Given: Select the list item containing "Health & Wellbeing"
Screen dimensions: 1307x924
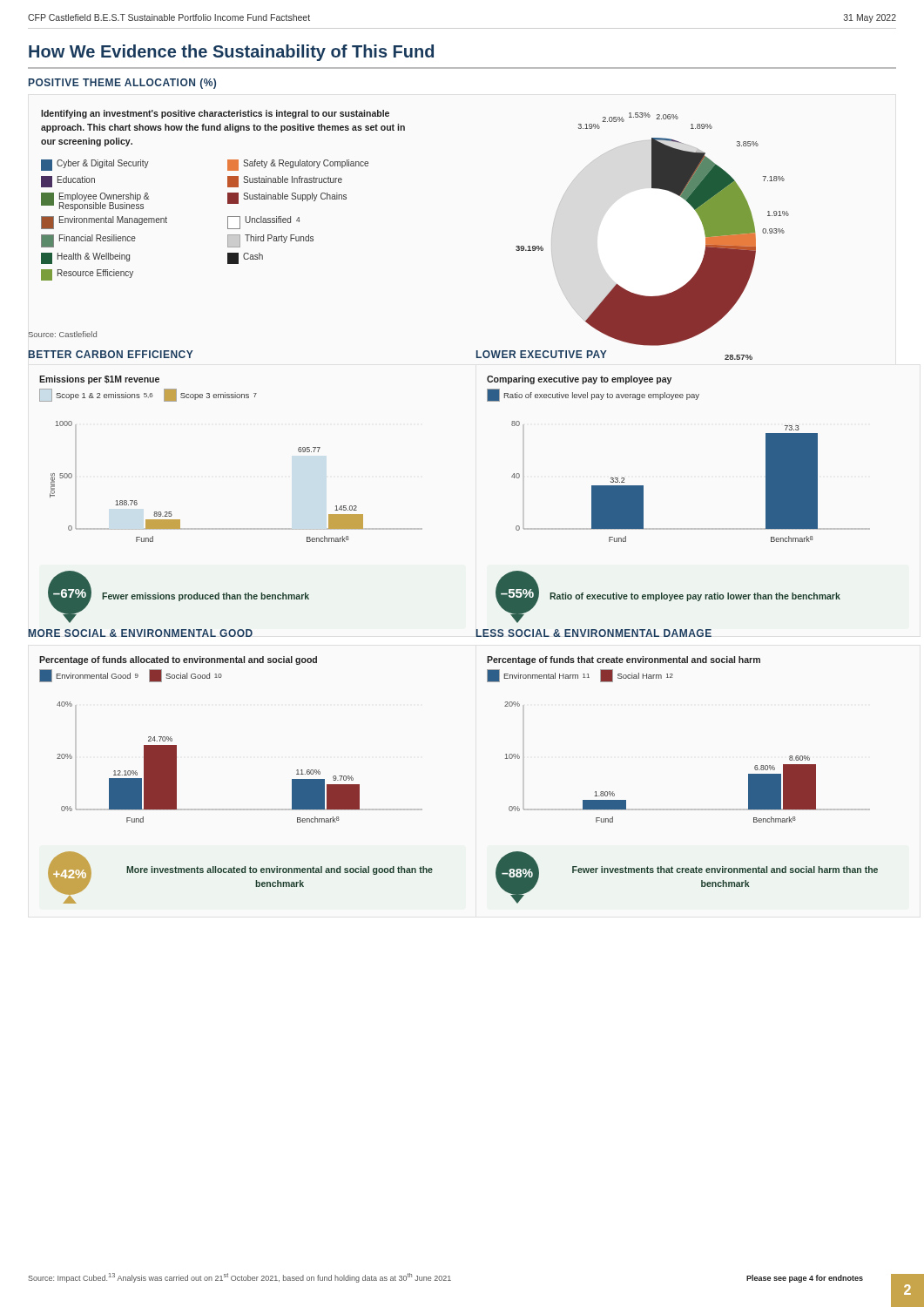Looking at the screenshot, I should pyautogui.click(x=86, y=258).
